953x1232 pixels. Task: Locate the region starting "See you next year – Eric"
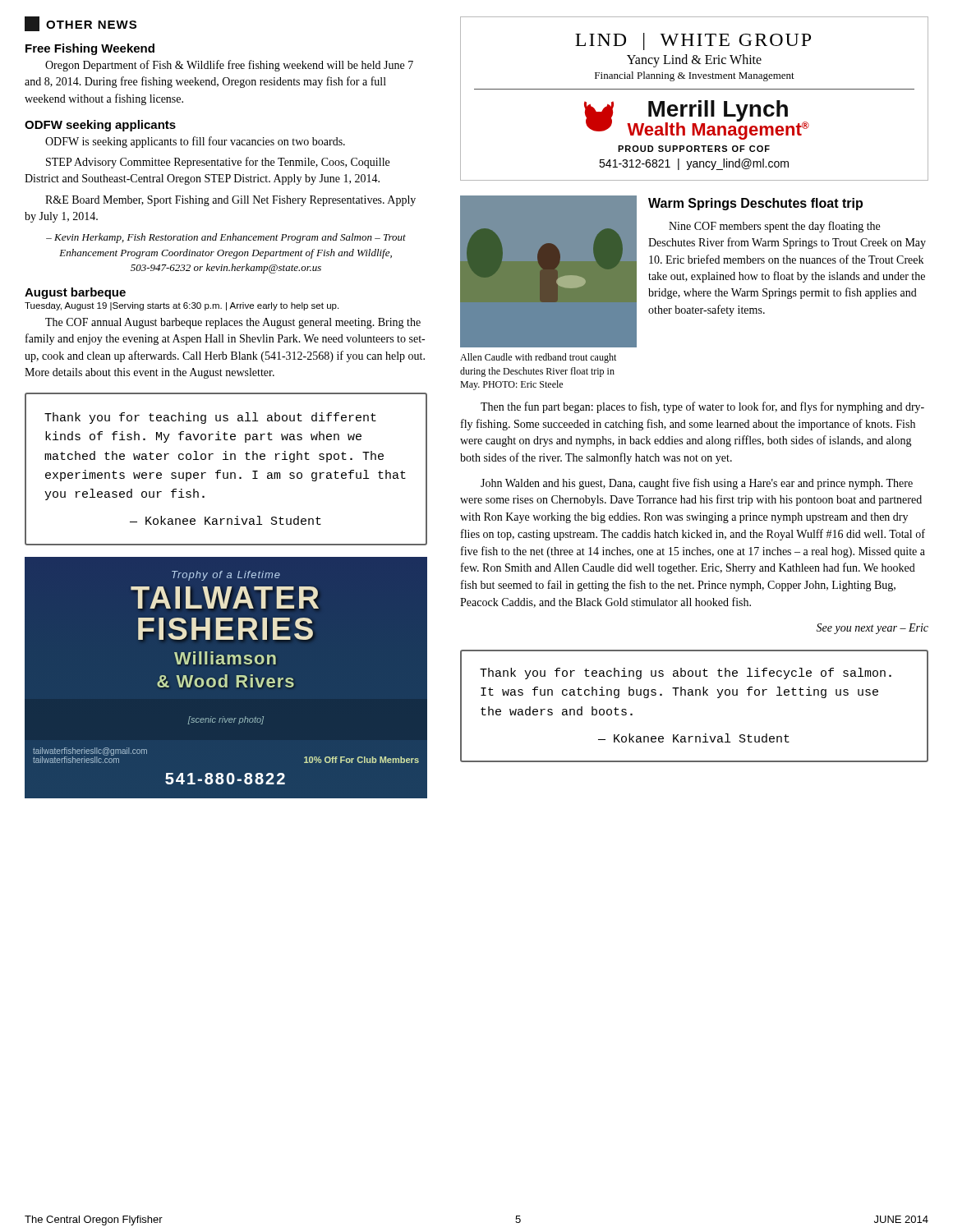click(872, 627)
